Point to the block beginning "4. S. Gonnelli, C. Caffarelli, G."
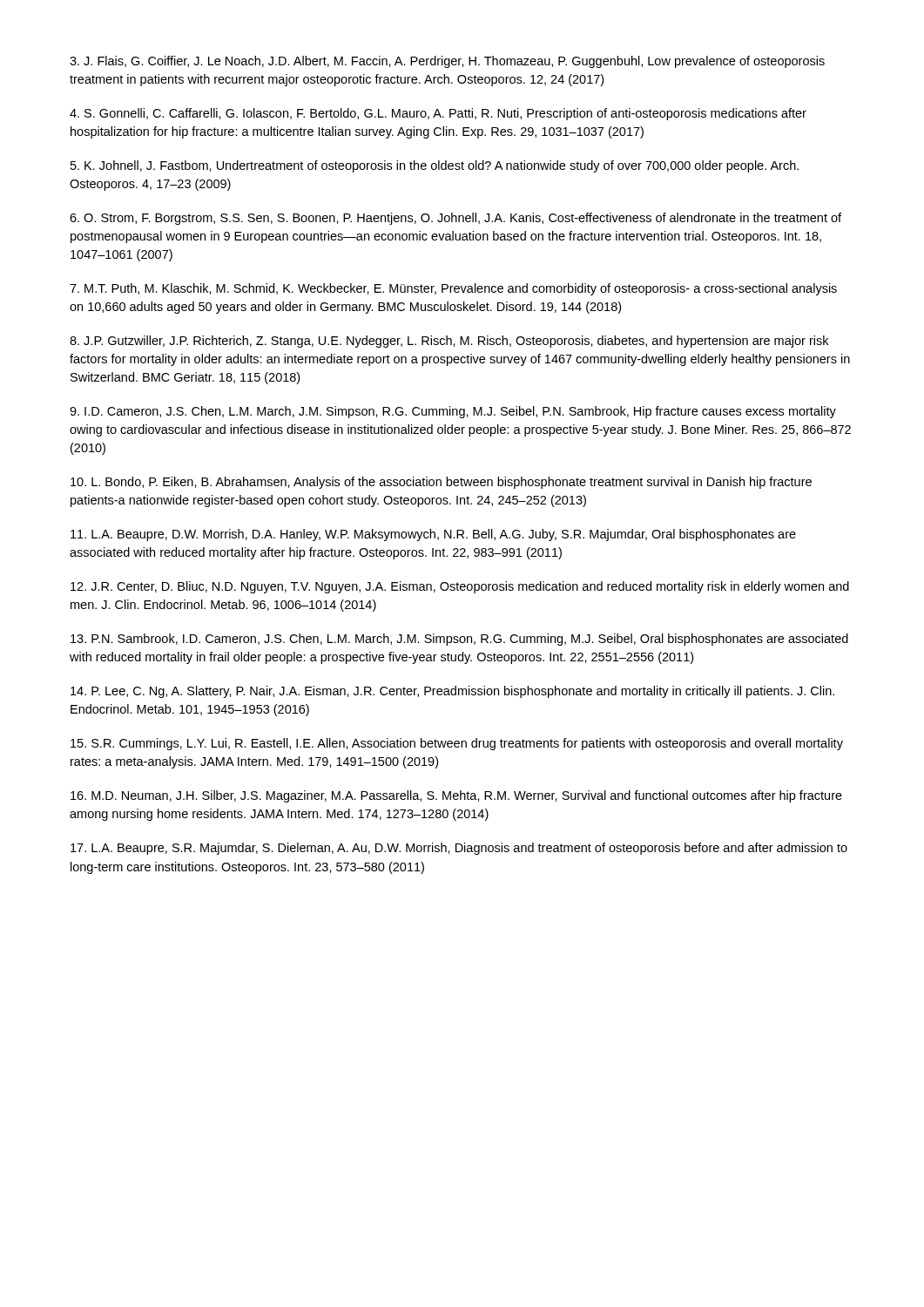The width and height of the screenshot is (924, 1307). coord(438,122)
